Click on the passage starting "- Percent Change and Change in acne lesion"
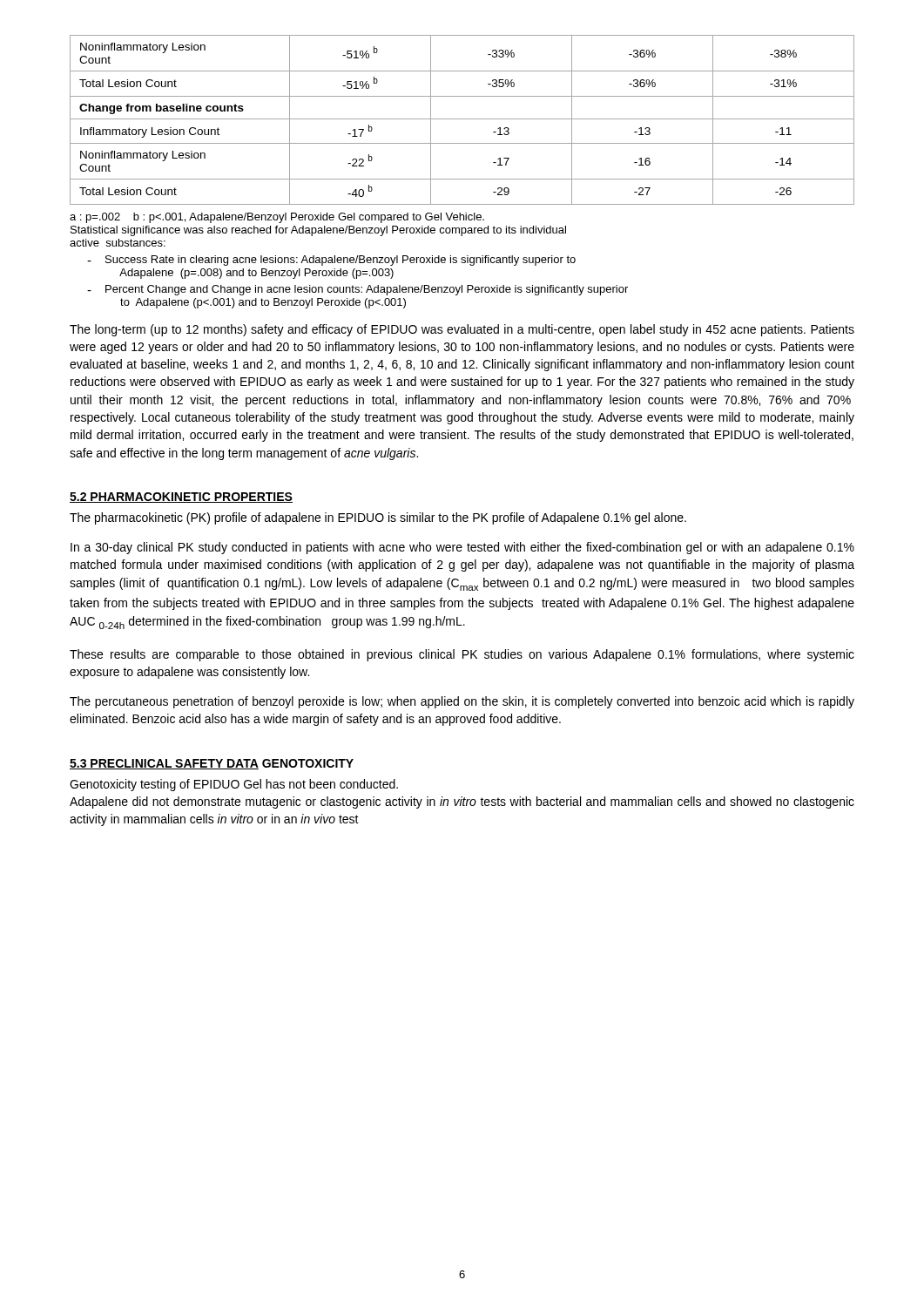The image size is (924, 1307). click(358, 295)
